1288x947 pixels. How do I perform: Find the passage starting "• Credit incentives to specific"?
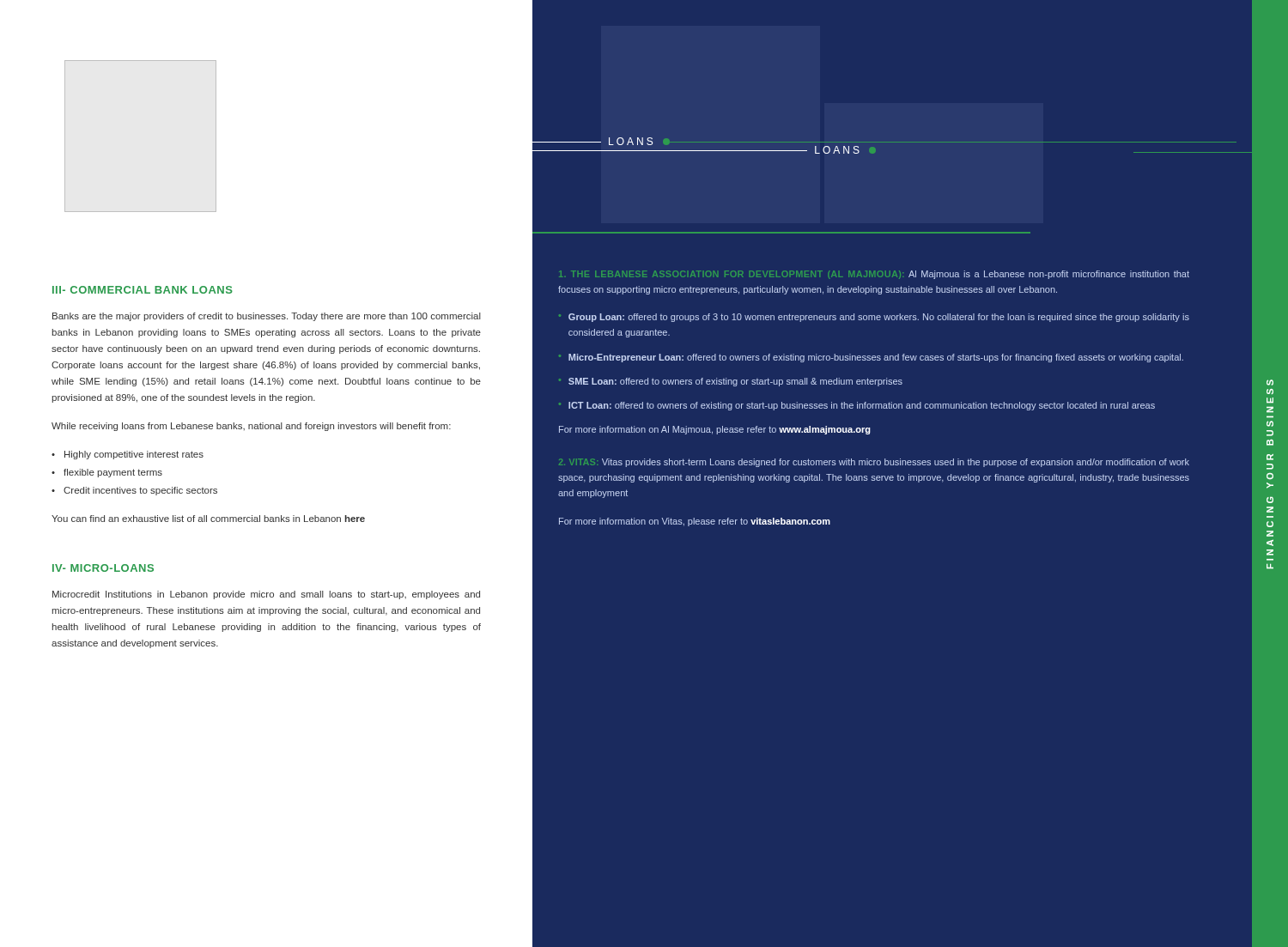[x=135, y=490]
